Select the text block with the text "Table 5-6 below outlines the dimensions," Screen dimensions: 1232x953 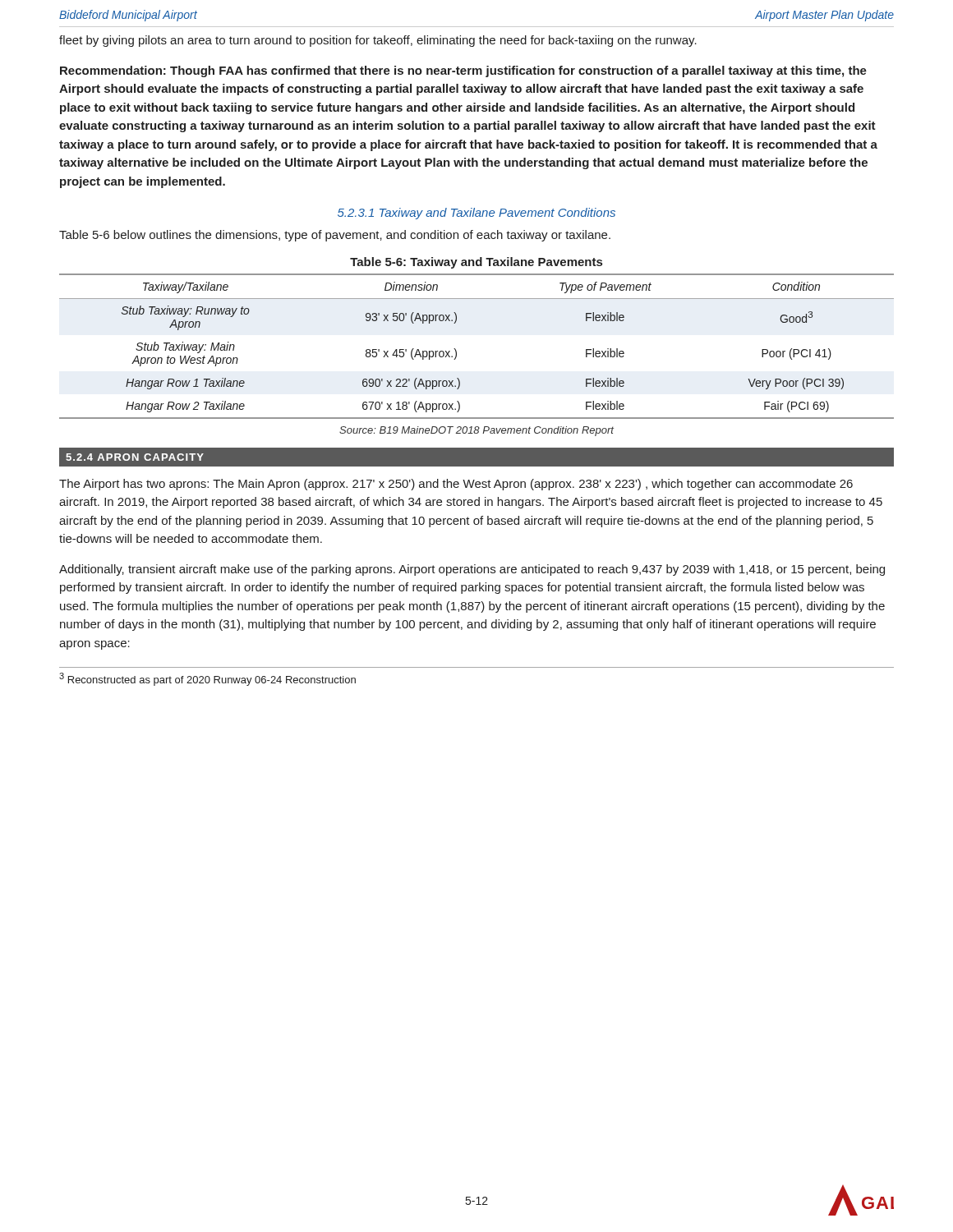coord(476,235)
